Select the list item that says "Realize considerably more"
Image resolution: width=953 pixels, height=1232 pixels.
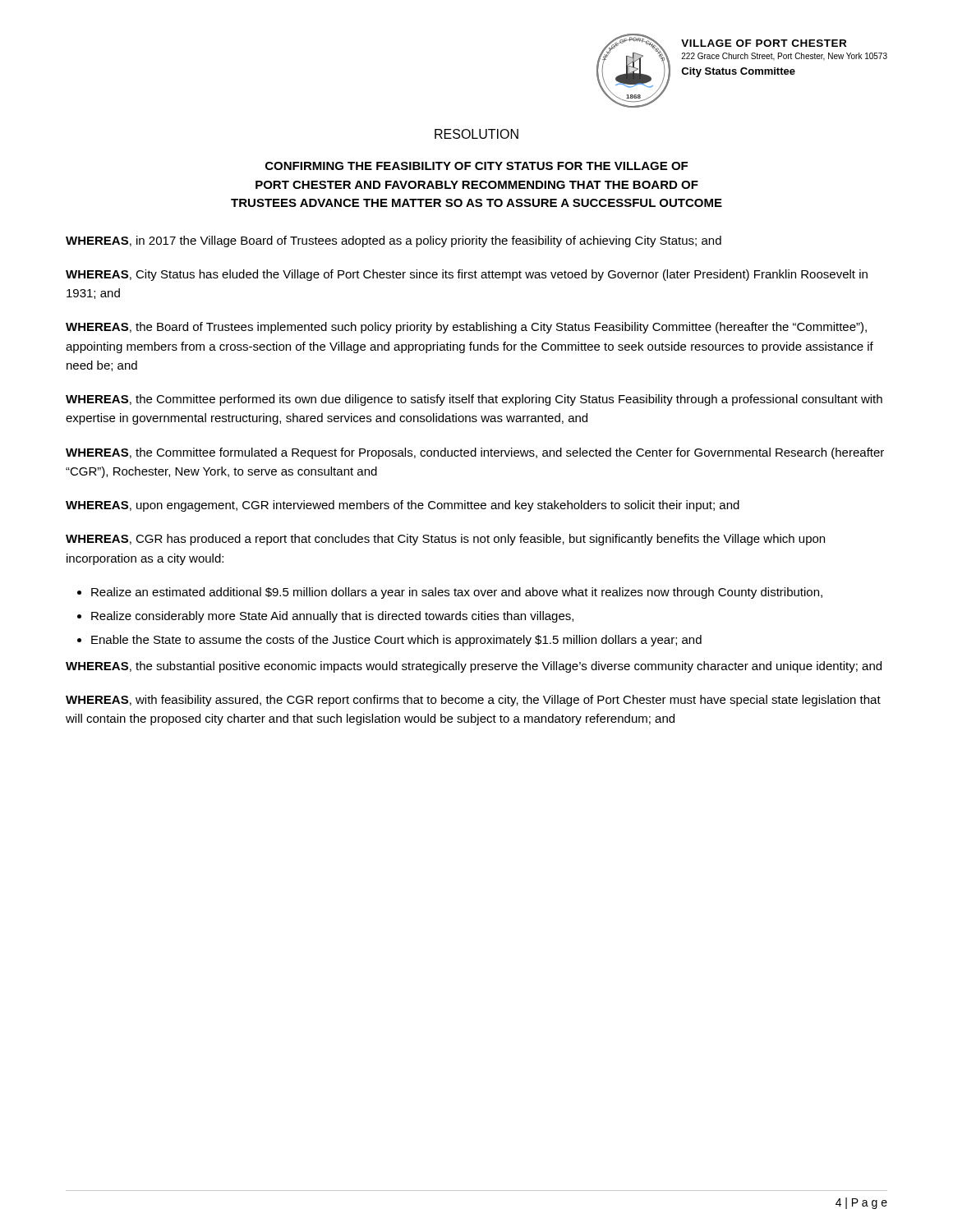333,616
